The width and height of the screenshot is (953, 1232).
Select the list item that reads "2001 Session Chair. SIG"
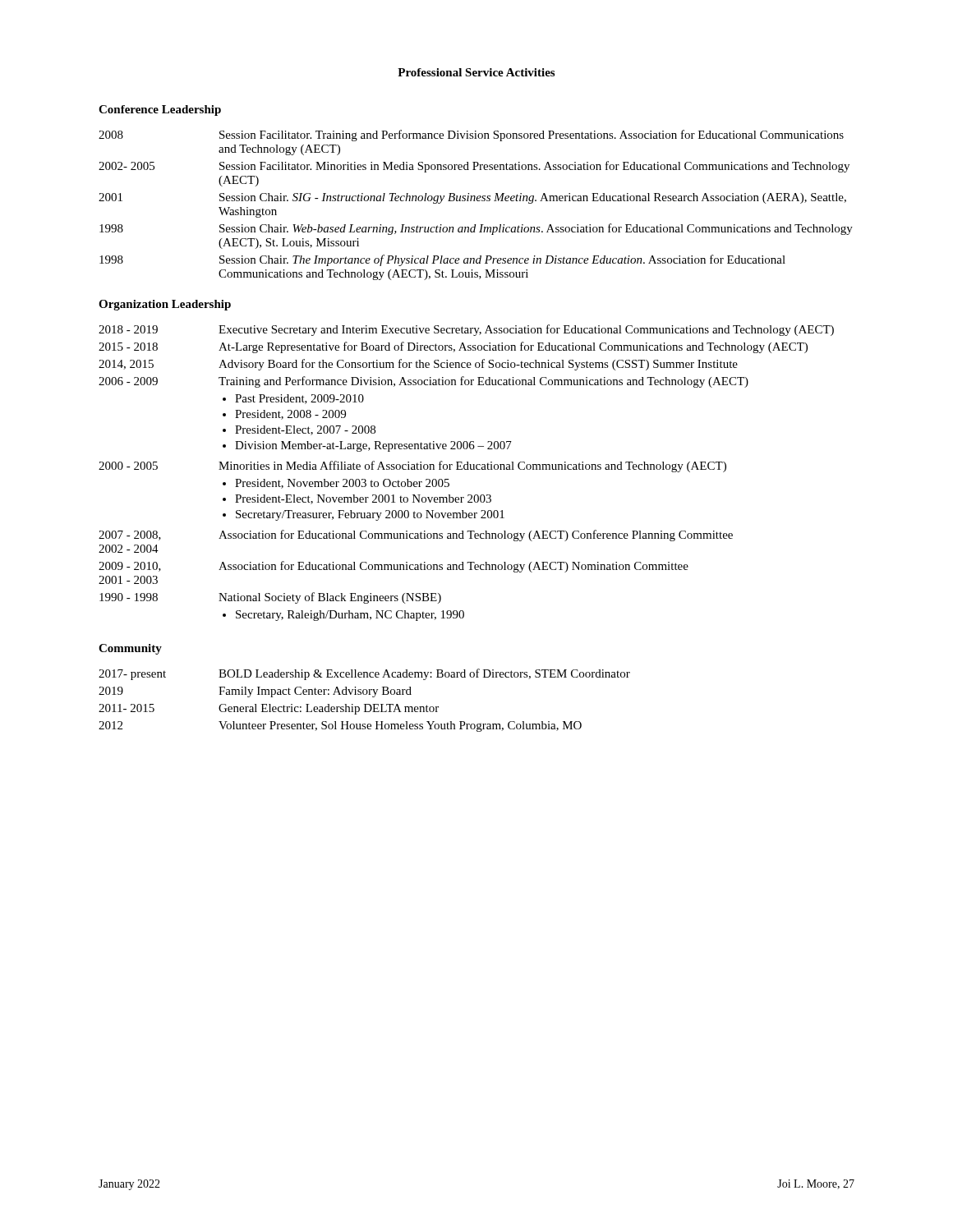click(x=476, y=205)
